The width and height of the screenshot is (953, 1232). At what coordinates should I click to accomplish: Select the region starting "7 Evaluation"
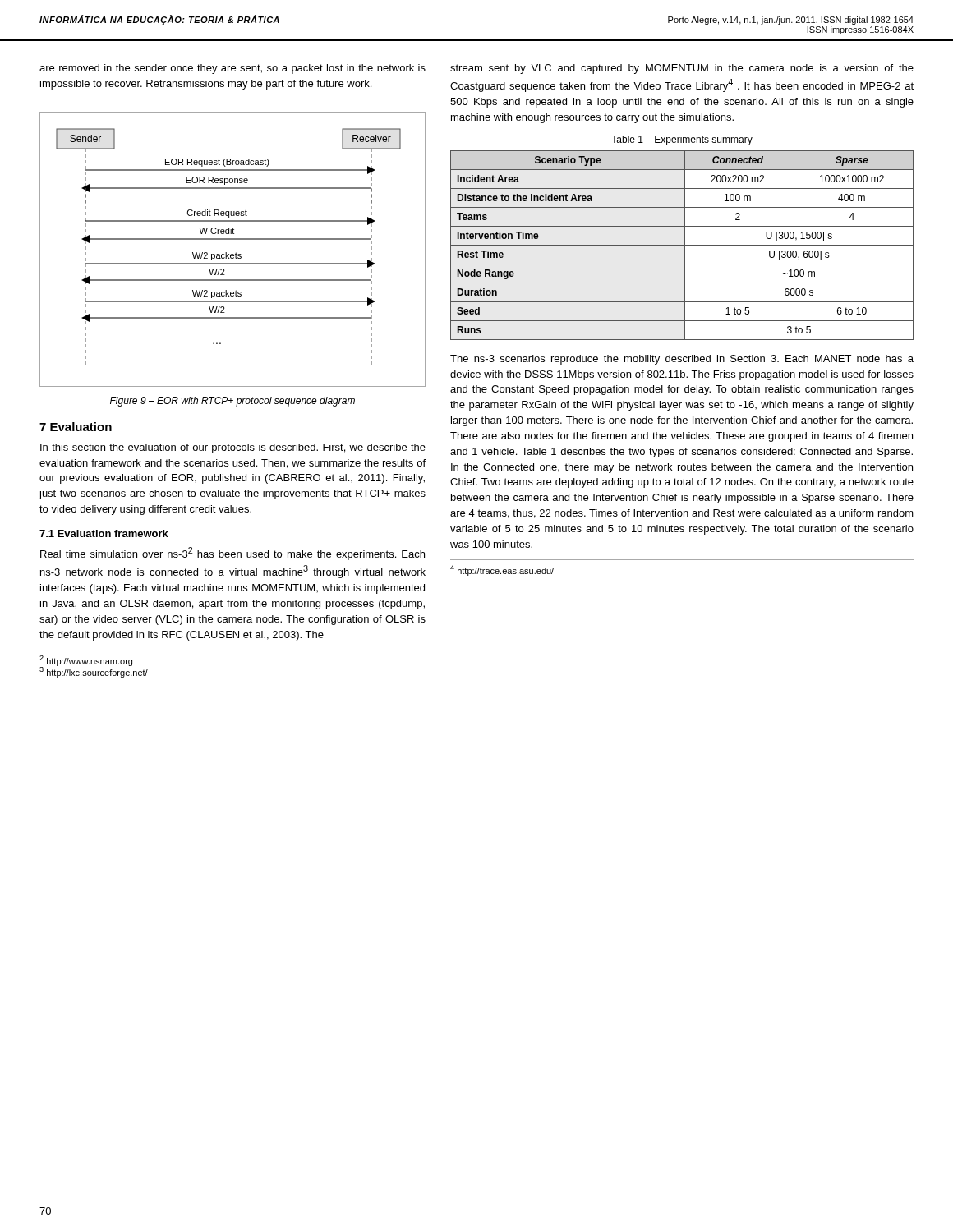click(76, 426)
